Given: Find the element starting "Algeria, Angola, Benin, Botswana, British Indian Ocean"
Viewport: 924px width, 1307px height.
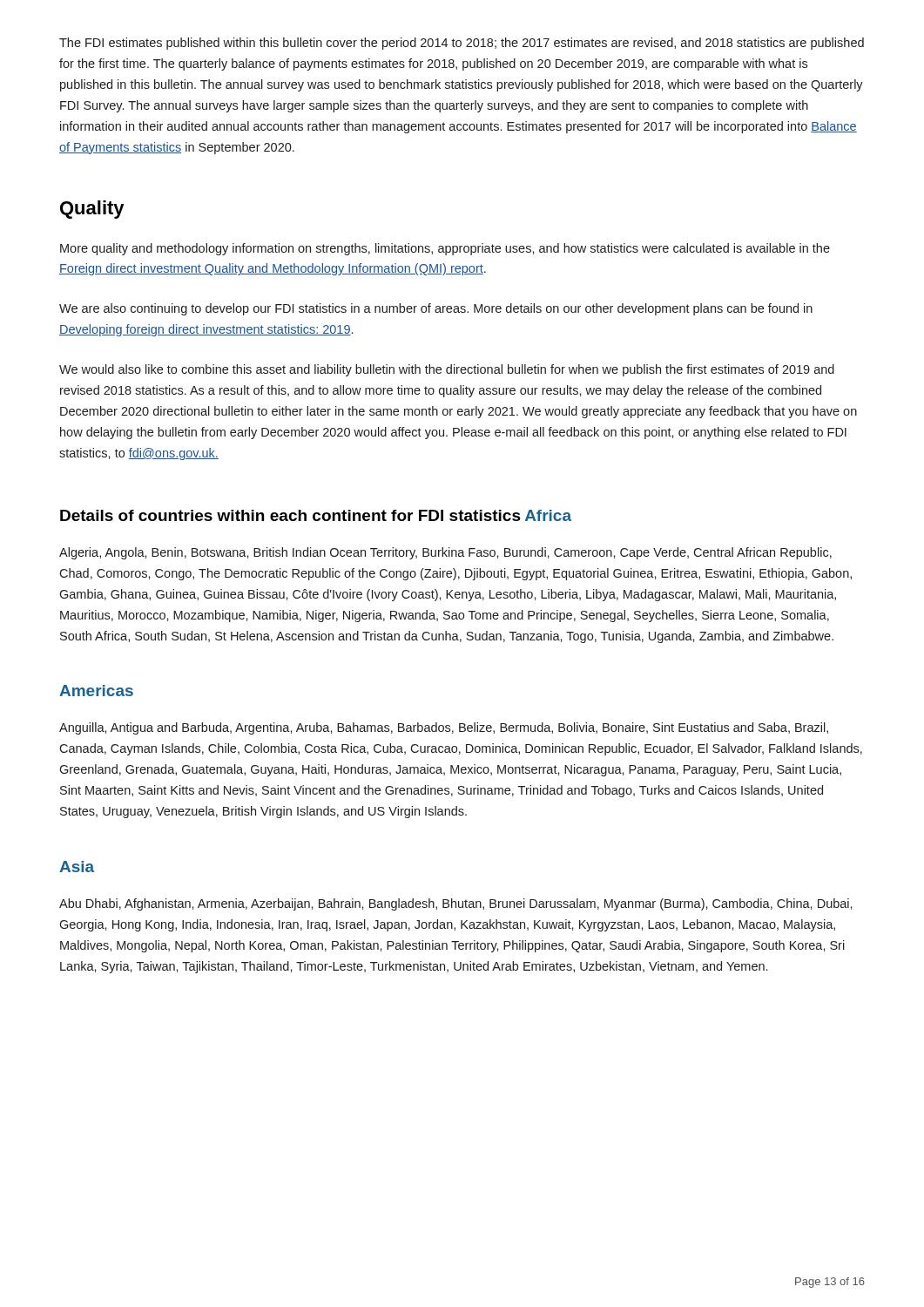Looking at the screenshot, I should coord(456,594).
